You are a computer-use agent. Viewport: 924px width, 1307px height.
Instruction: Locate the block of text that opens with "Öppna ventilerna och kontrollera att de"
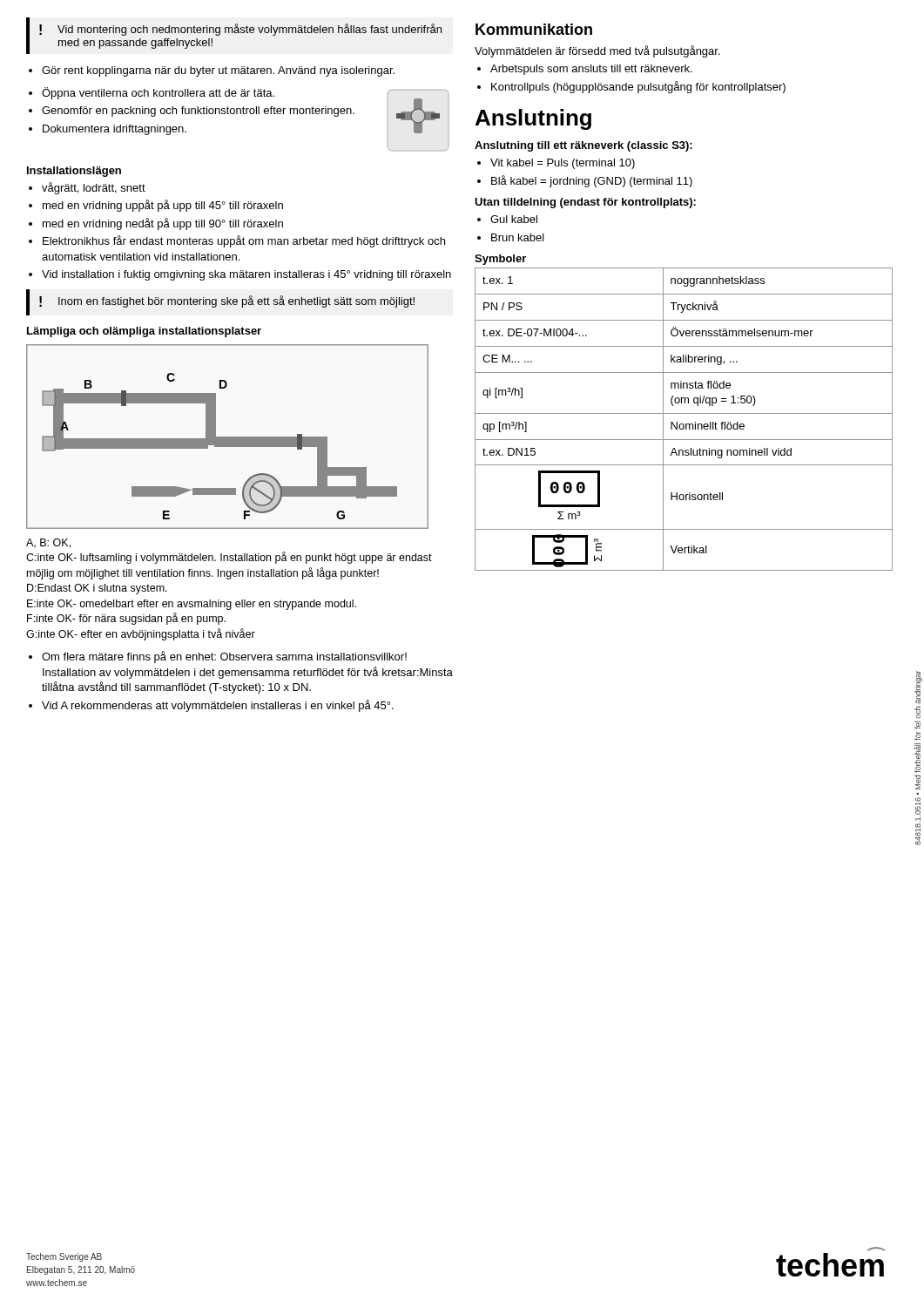pyautogui.click(x=208, y=111)
